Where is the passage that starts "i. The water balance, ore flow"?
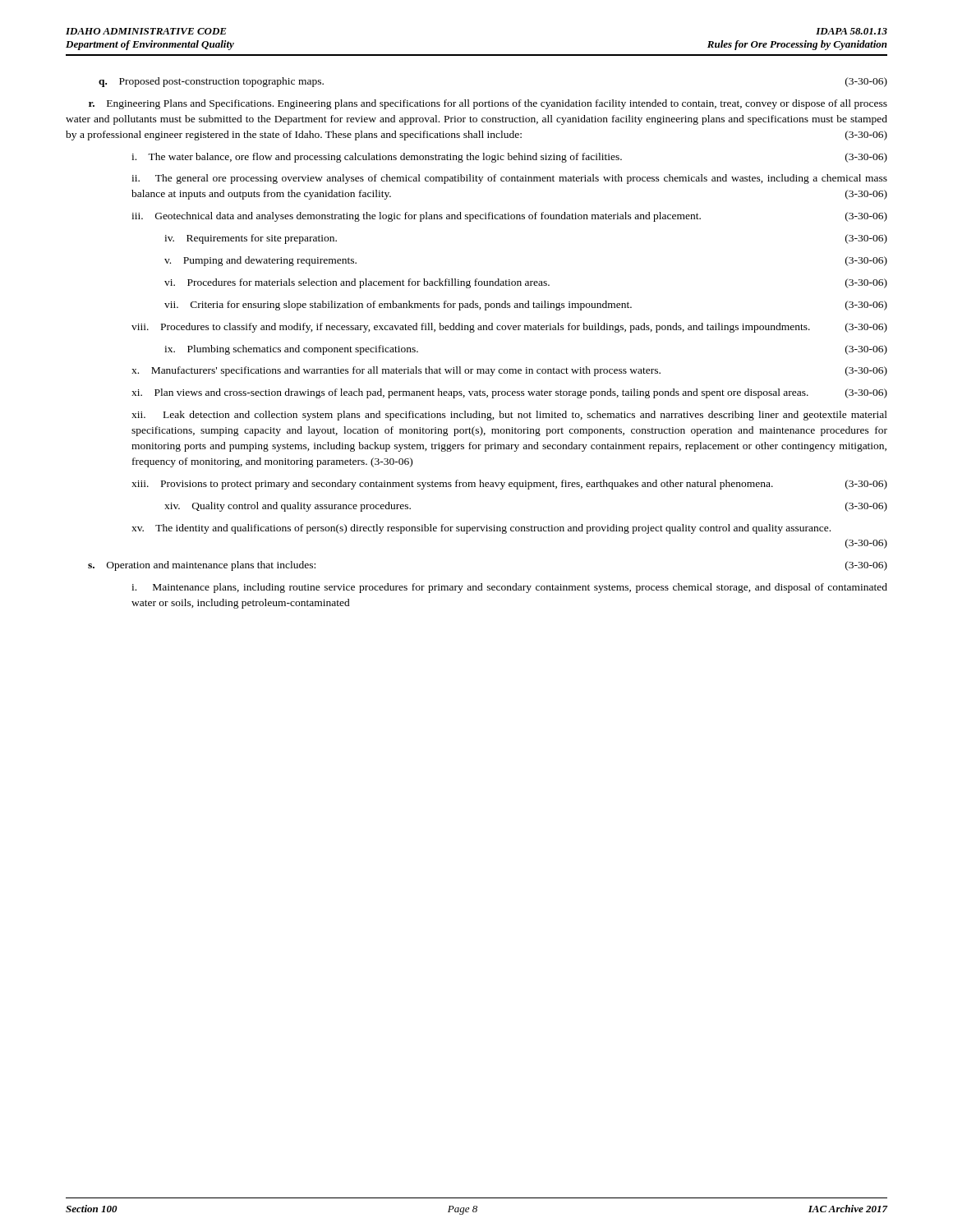Image resolution: width=953 pixels, height=1232 pixels. tap(509, 157)
